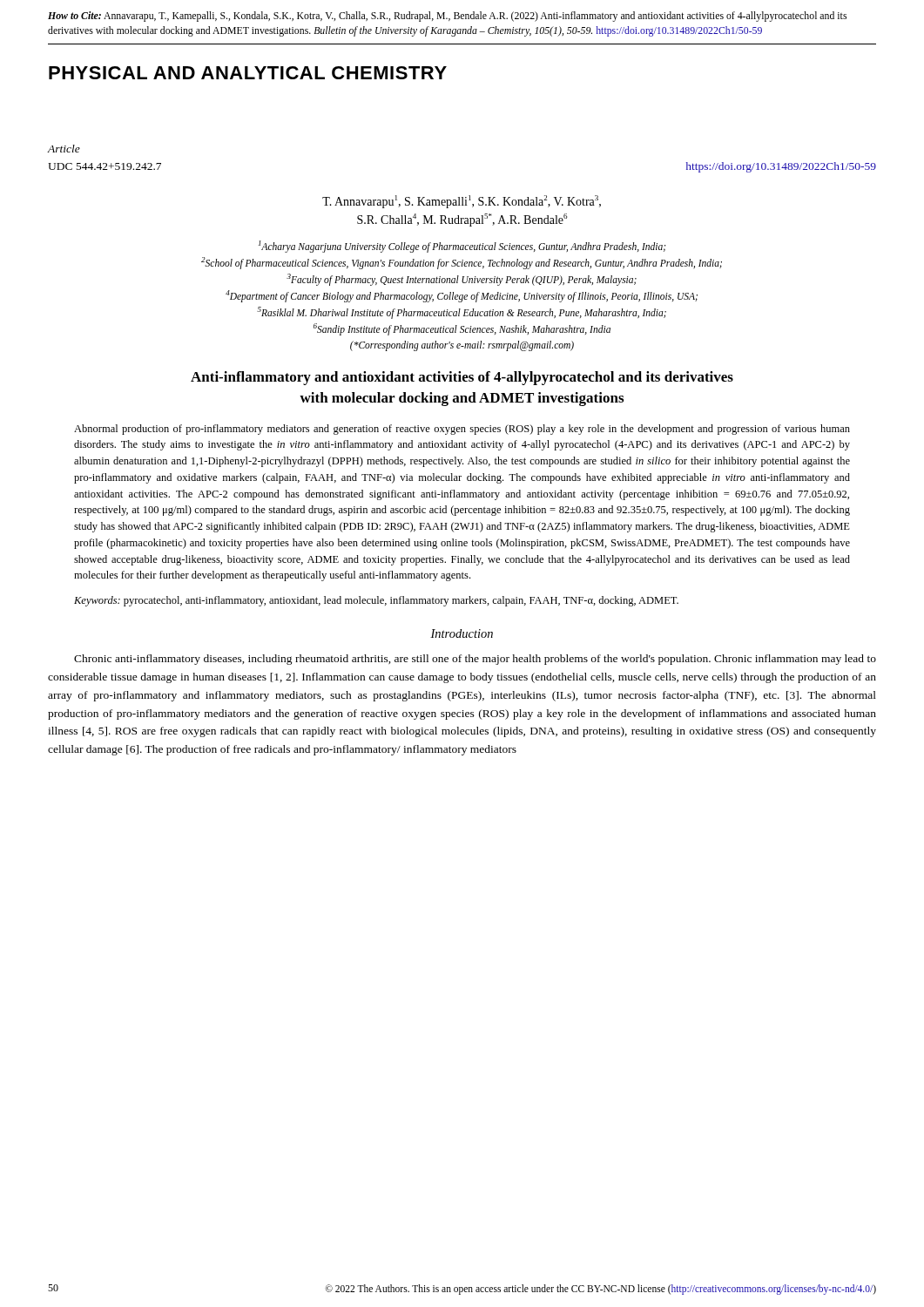This screenshot has height=1307, width=924.
Task: Locate the block starting "T. Annavarapu1, S. Kamepalli1, S.K. Kondala2, V."
Action: 462,210
